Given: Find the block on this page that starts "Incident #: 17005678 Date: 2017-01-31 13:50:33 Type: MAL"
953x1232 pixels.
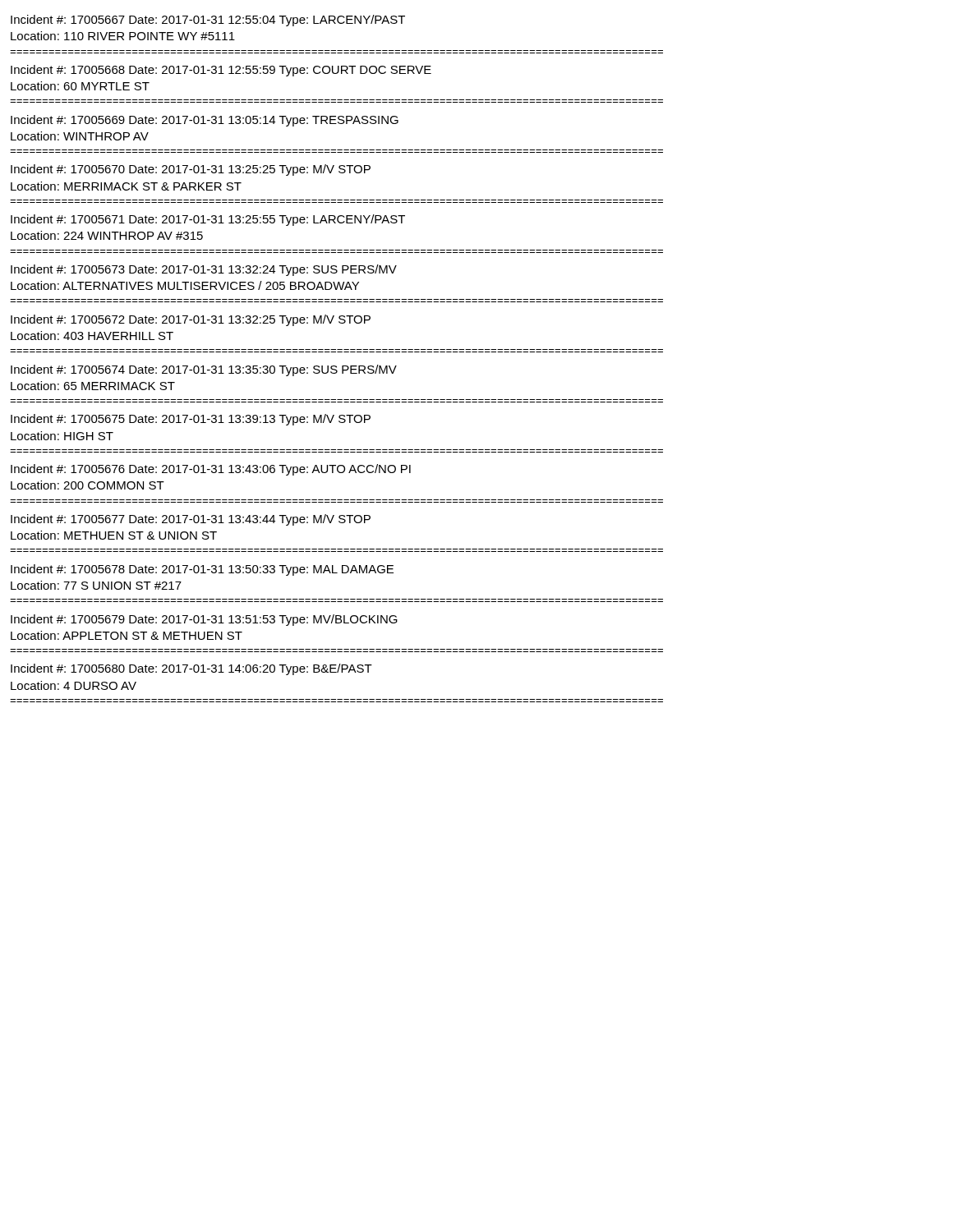Looking at the screenshot, I should (x=202, y=570).
